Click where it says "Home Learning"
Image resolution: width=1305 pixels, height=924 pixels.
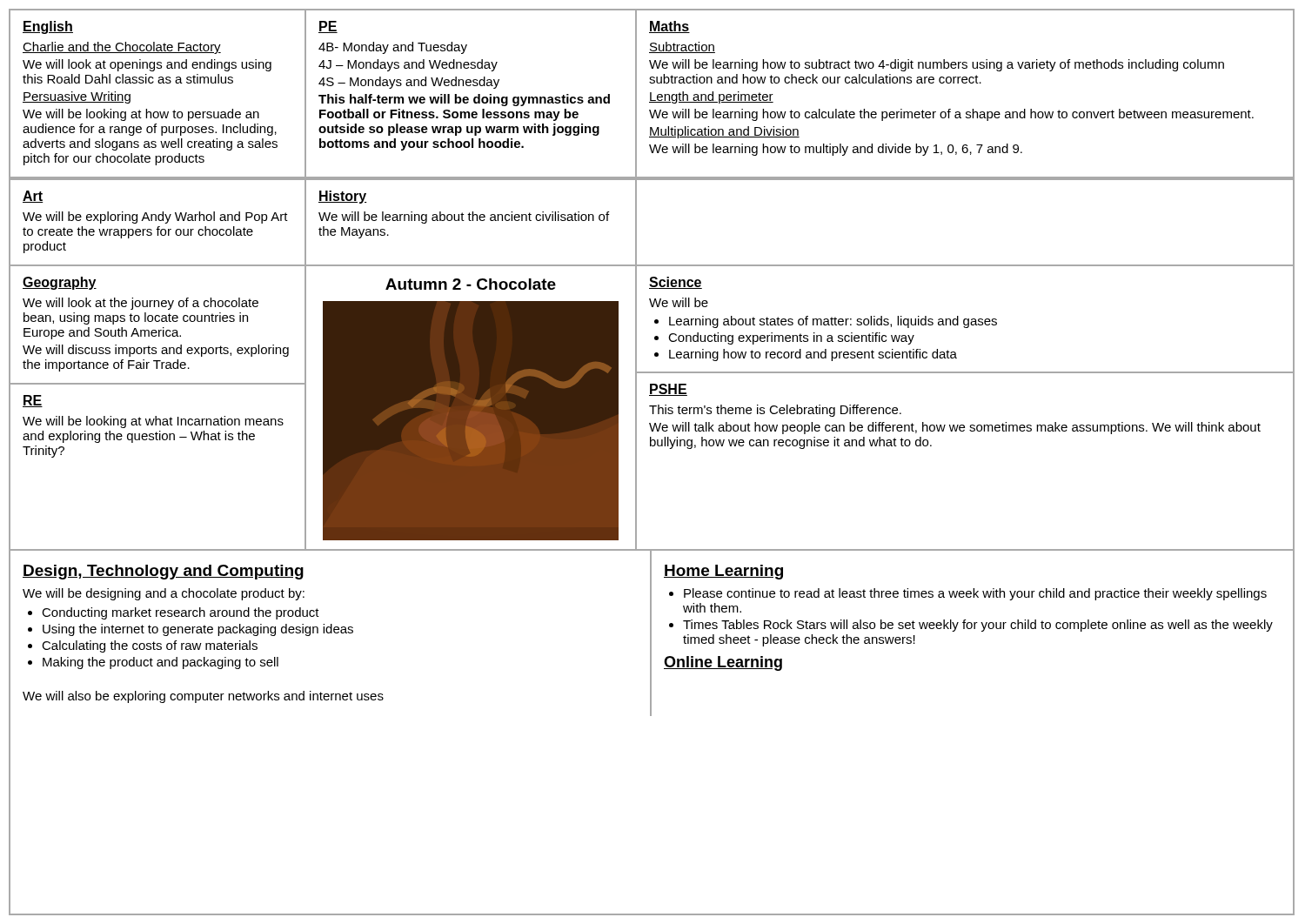coord(724,570)
